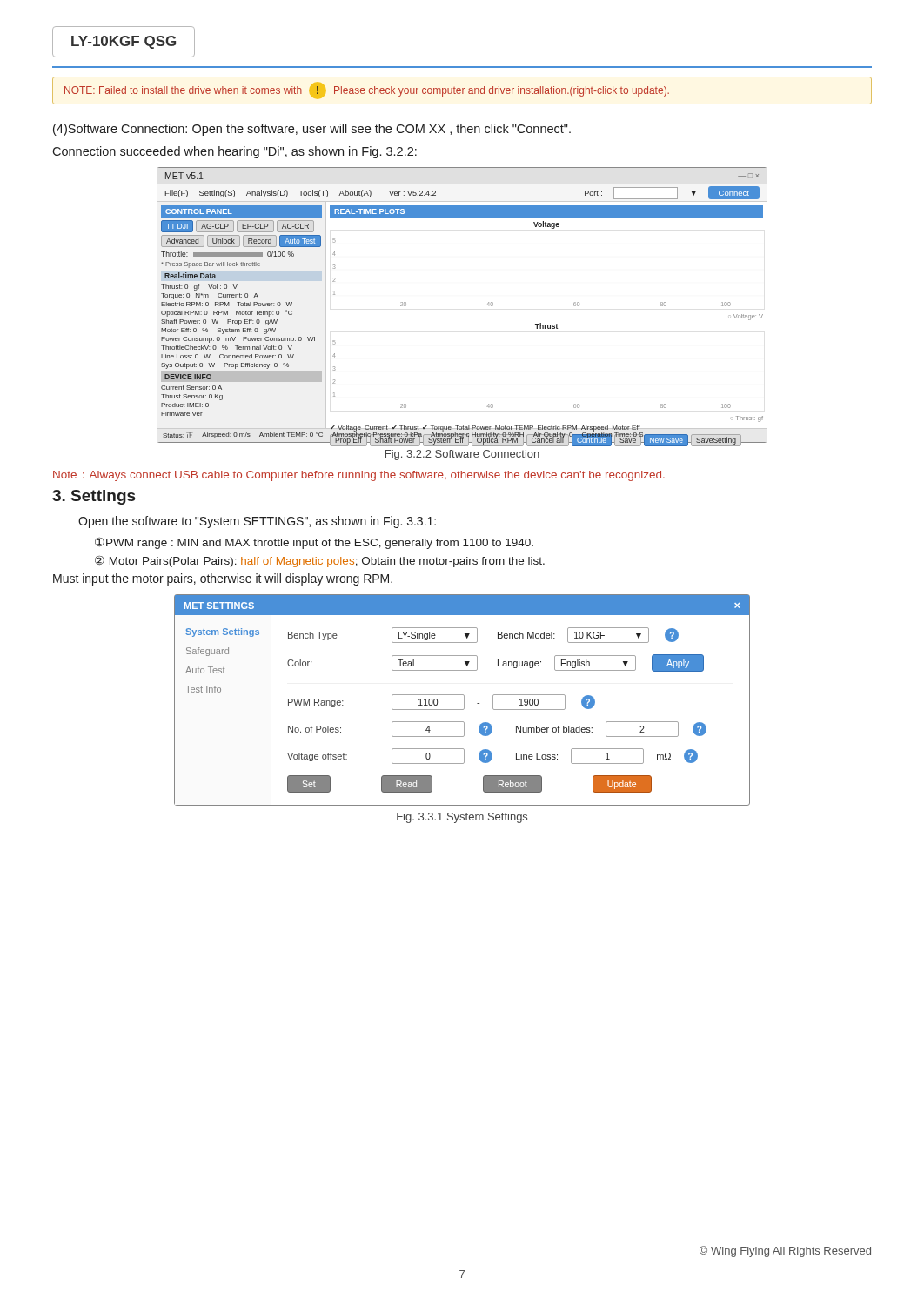The height and width of the screenshot is (1305, 924).
Task: Click on the text block that says "Must input the"
Action: 223,579
